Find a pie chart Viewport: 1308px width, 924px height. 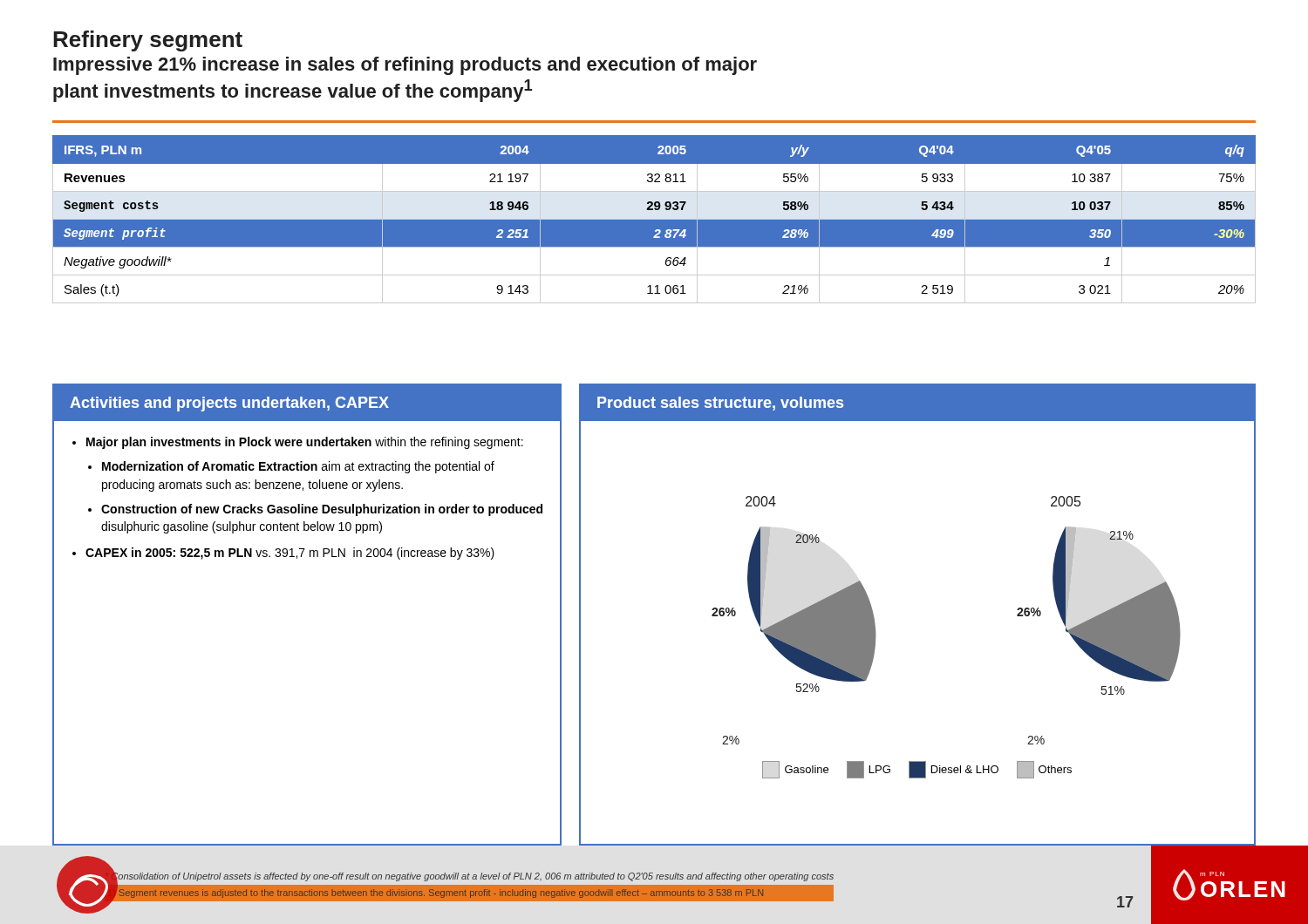coord(917,632)
